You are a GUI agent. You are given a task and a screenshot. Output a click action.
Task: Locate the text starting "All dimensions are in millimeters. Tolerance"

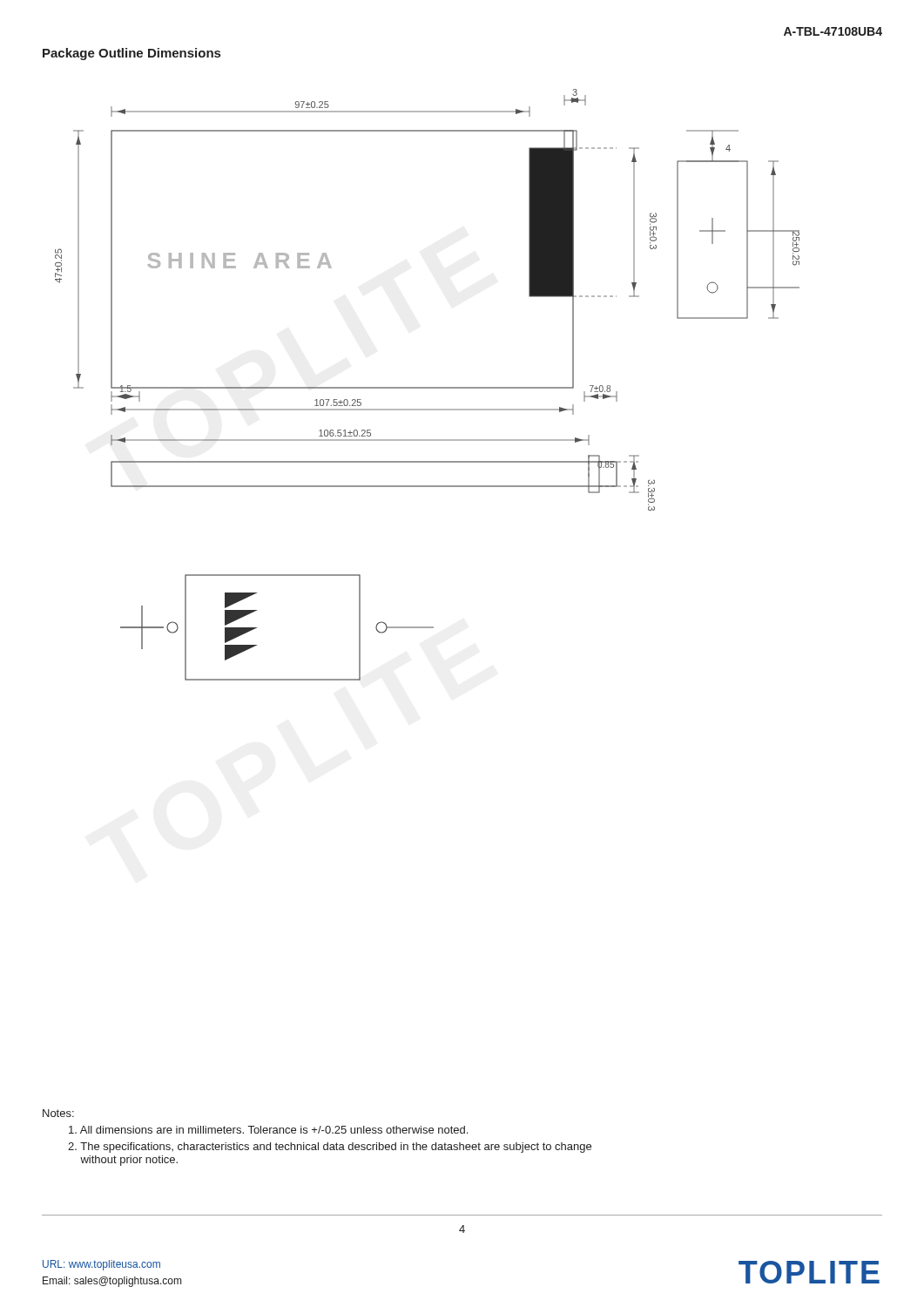pyautogui.click(x=268, y=1130)
